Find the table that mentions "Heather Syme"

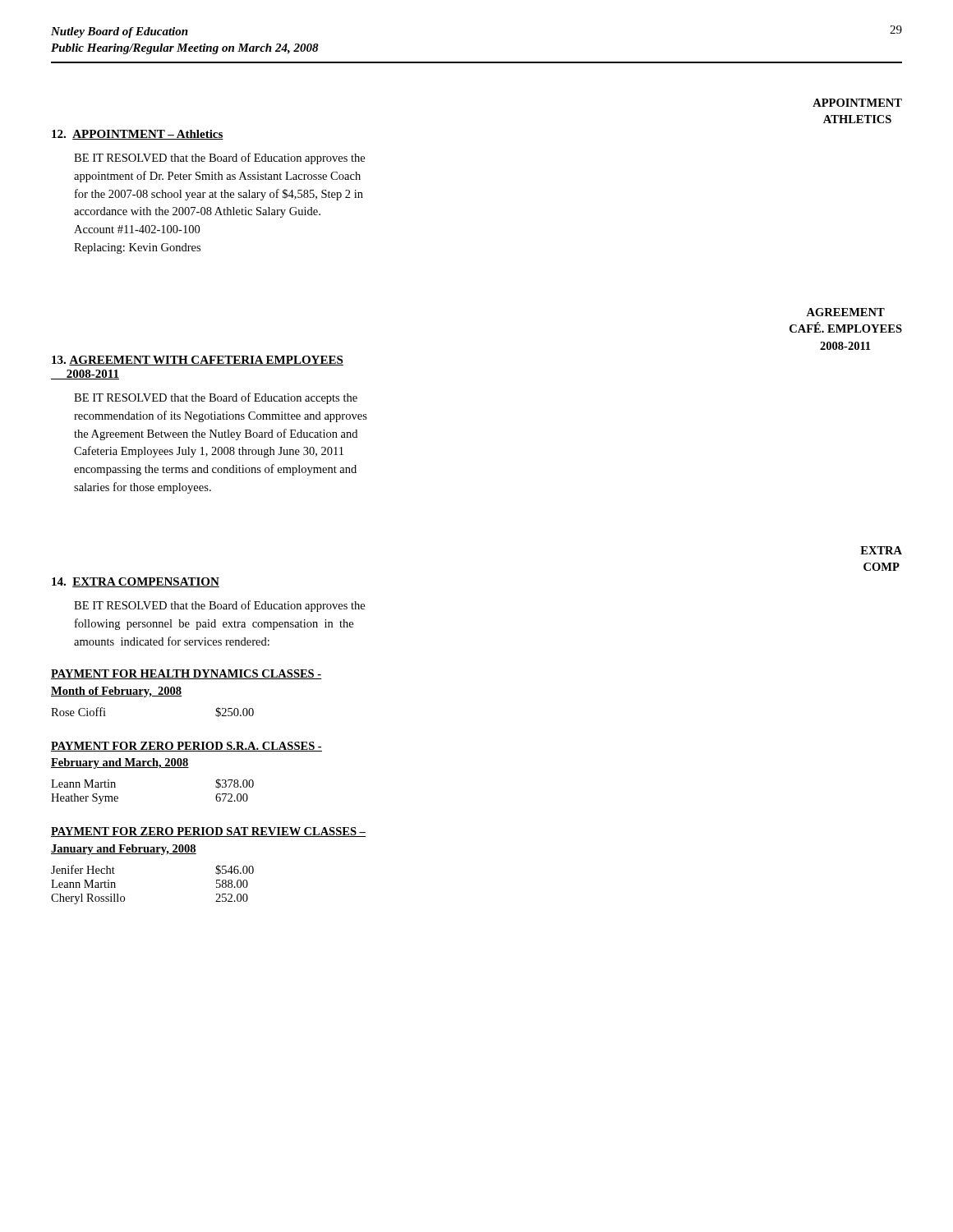[395, 791]
